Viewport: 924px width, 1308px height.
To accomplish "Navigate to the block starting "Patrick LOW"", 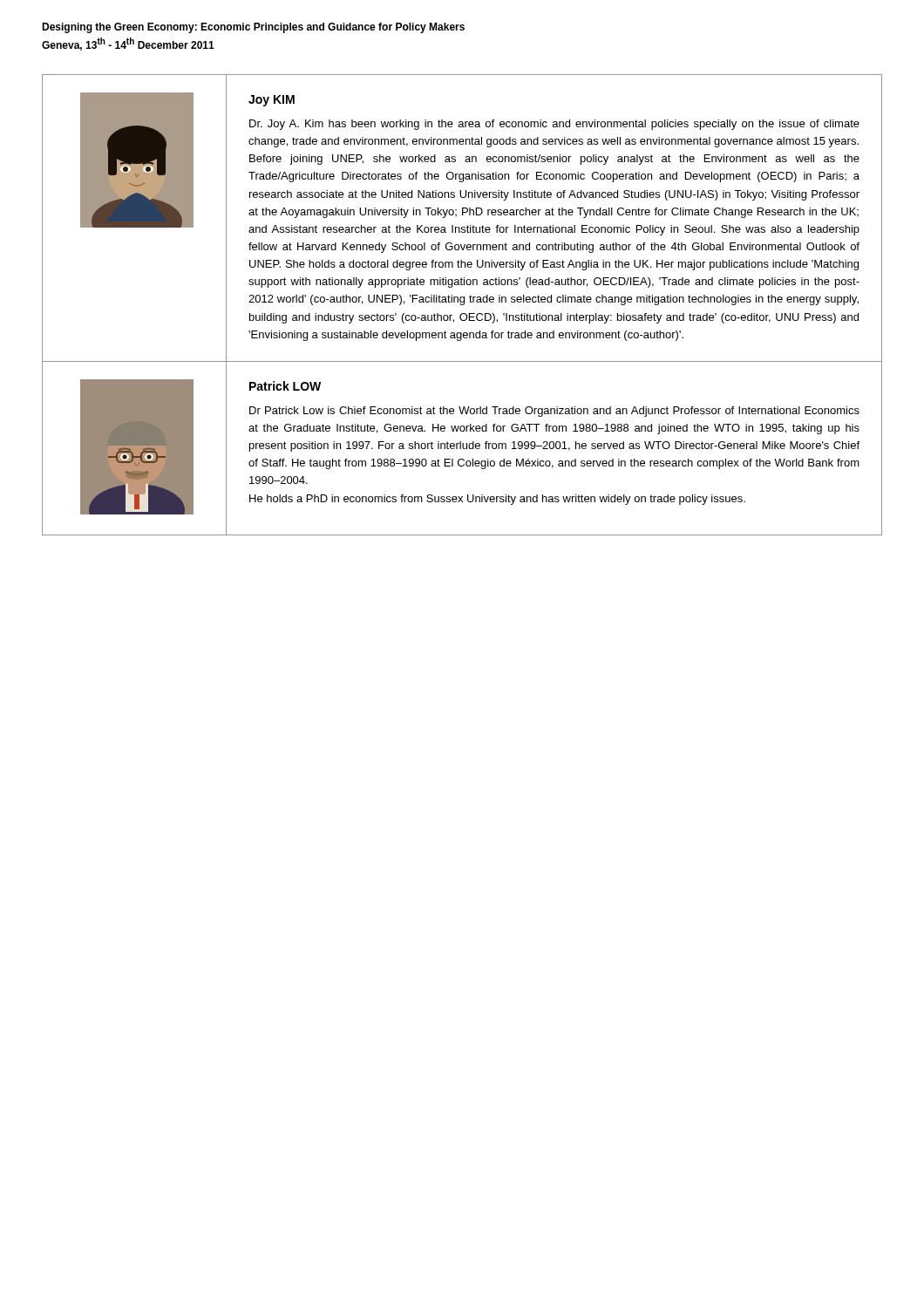I will pos(285,386).
